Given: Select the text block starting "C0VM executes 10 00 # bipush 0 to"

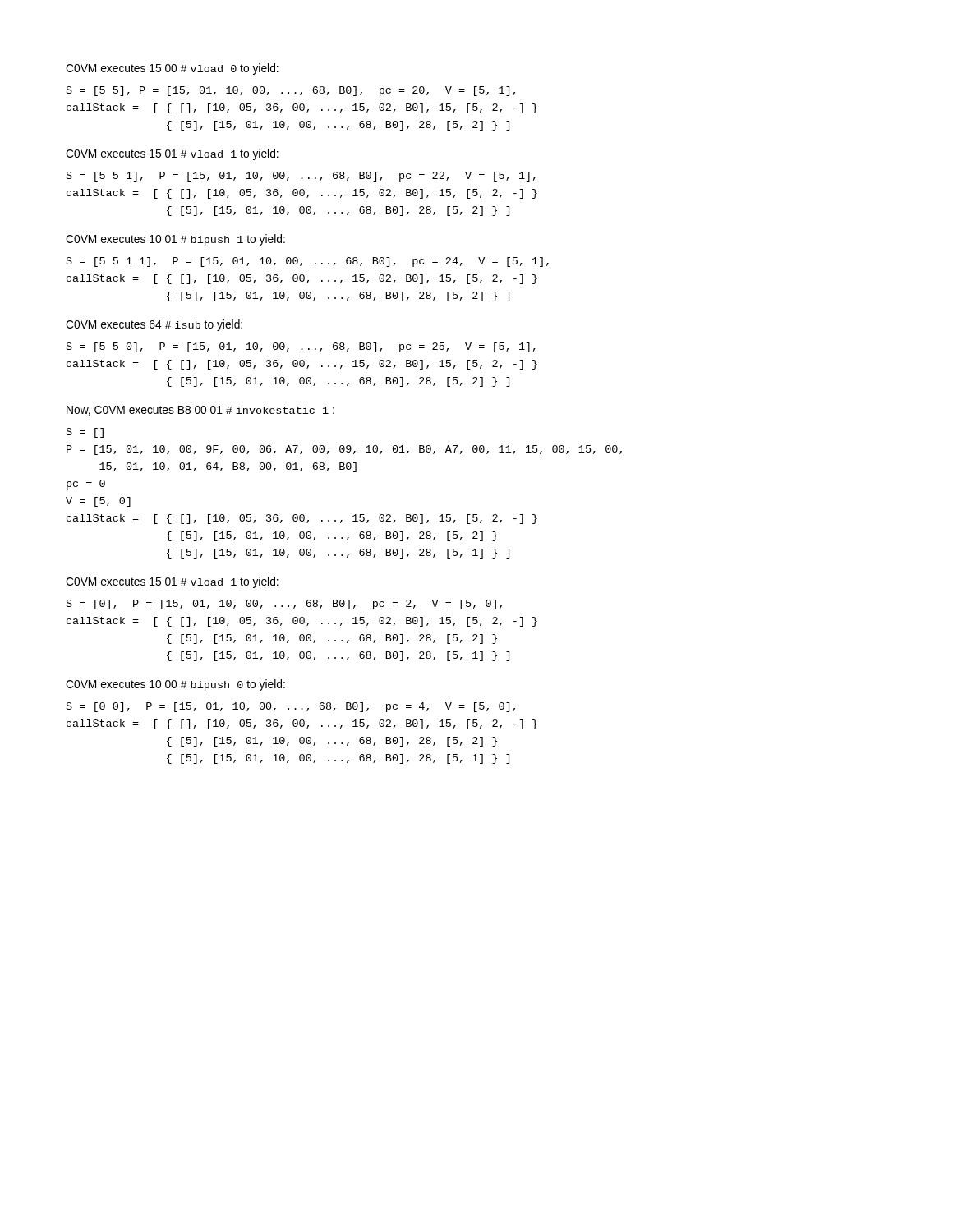Looking at the screenshot, I should [176, 685].
